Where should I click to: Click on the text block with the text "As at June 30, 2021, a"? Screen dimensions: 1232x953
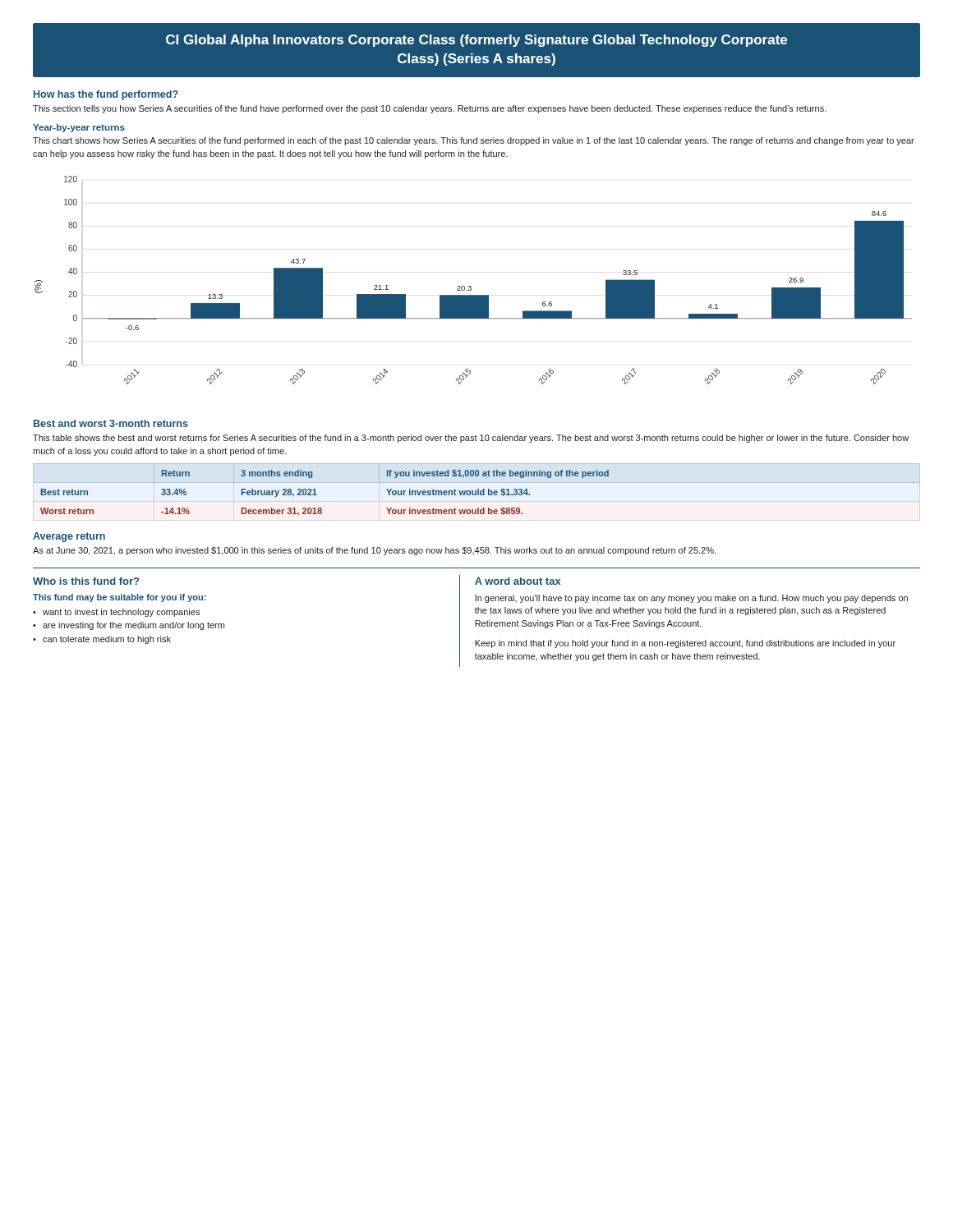point(375,550)
